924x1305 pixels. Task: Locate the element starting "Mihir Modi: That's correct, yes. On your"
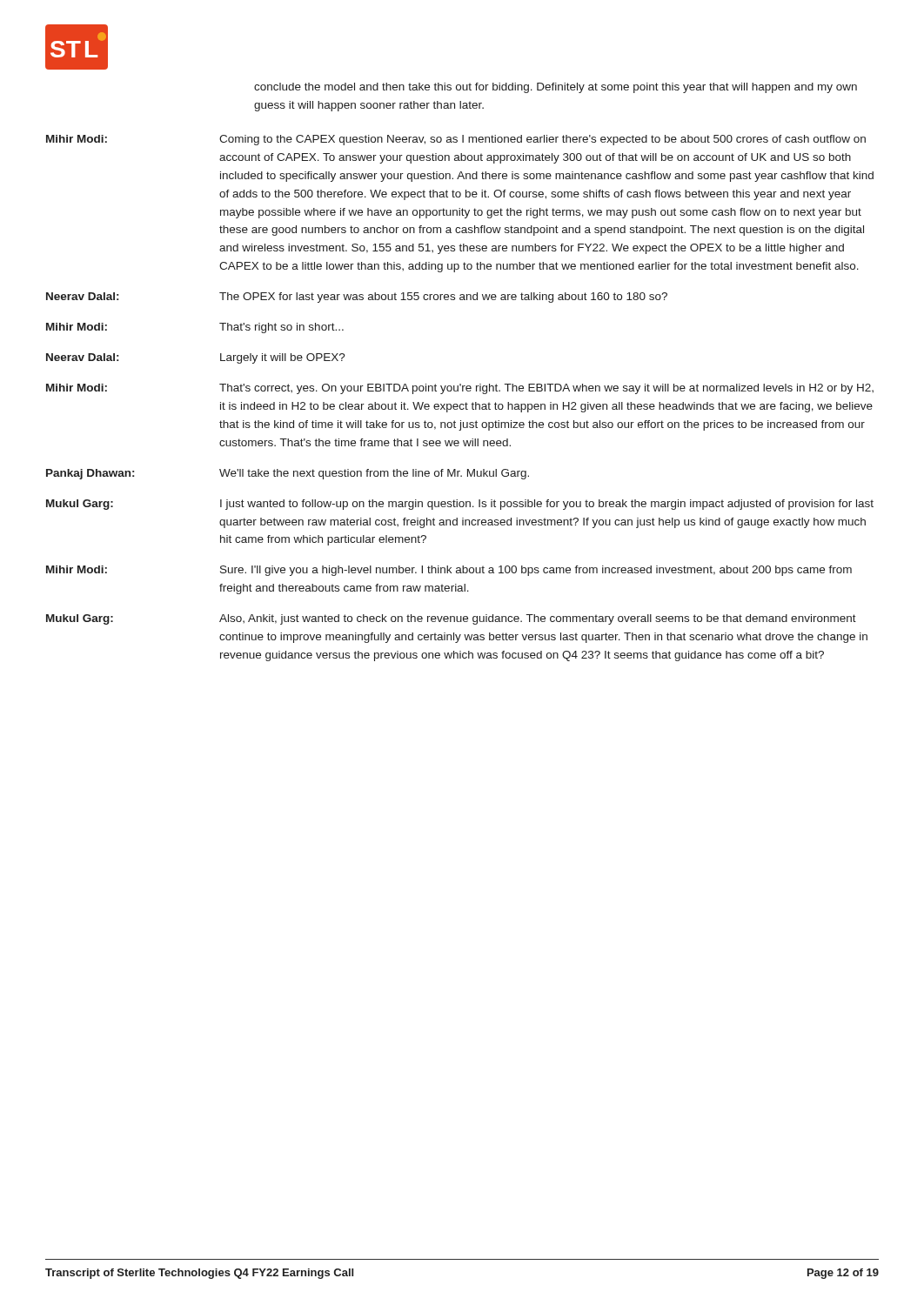pyautogui.click(x=462, y=416)
